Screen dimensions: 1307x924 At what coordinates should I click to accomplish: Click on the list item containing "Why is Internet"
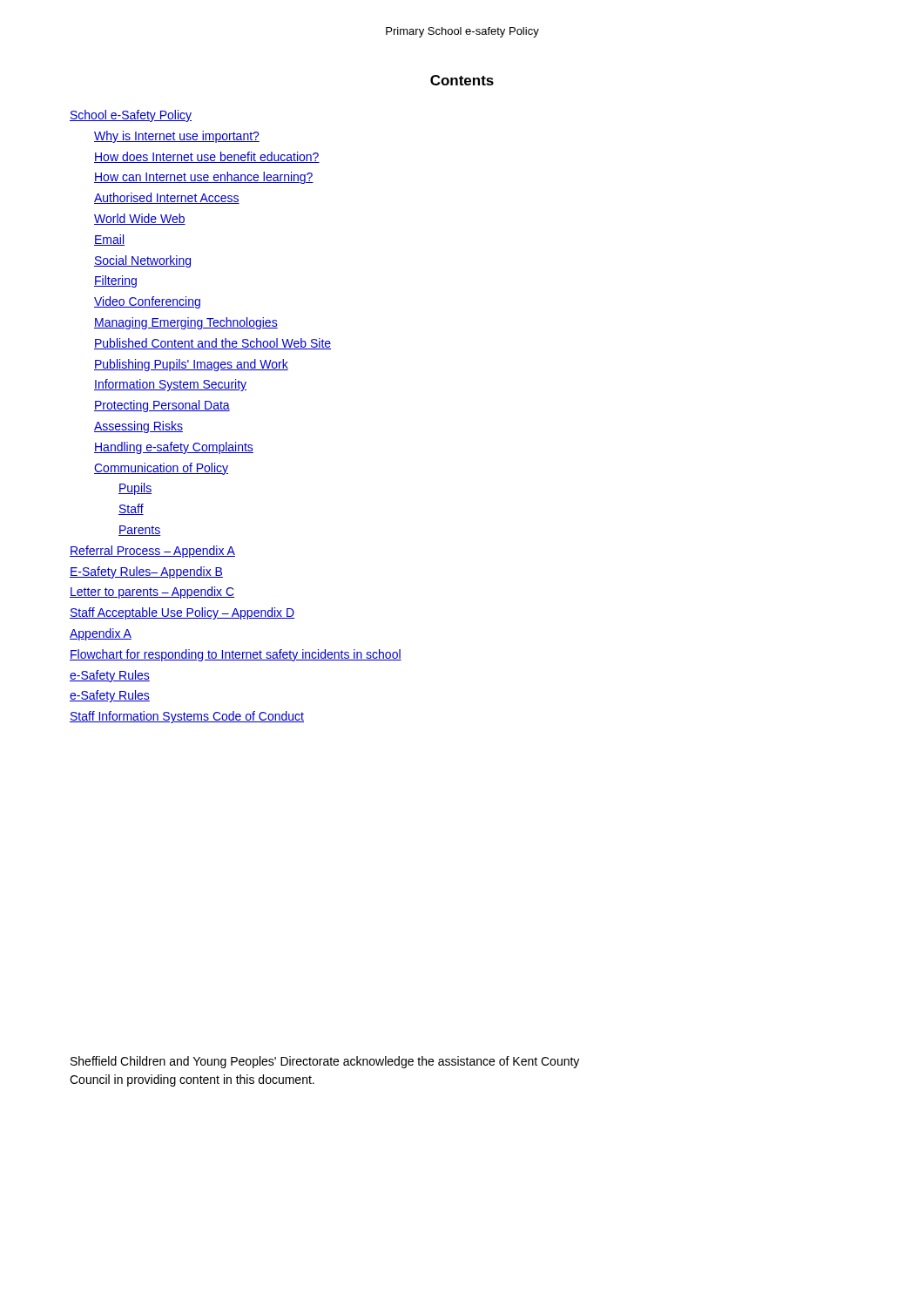[177, 136]
